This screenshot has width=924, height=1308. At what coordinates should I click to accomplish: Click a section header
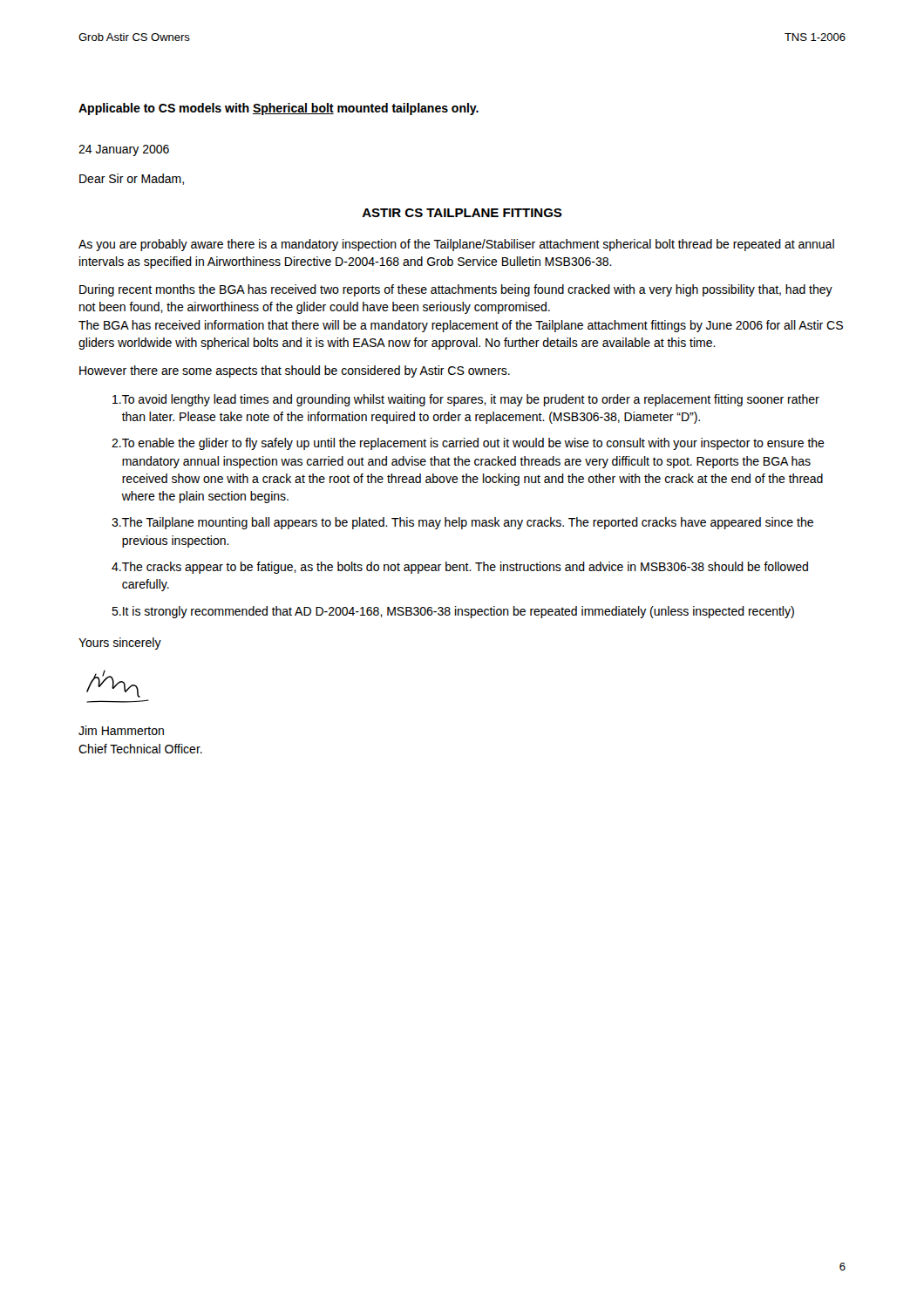(x=462, y=212)
